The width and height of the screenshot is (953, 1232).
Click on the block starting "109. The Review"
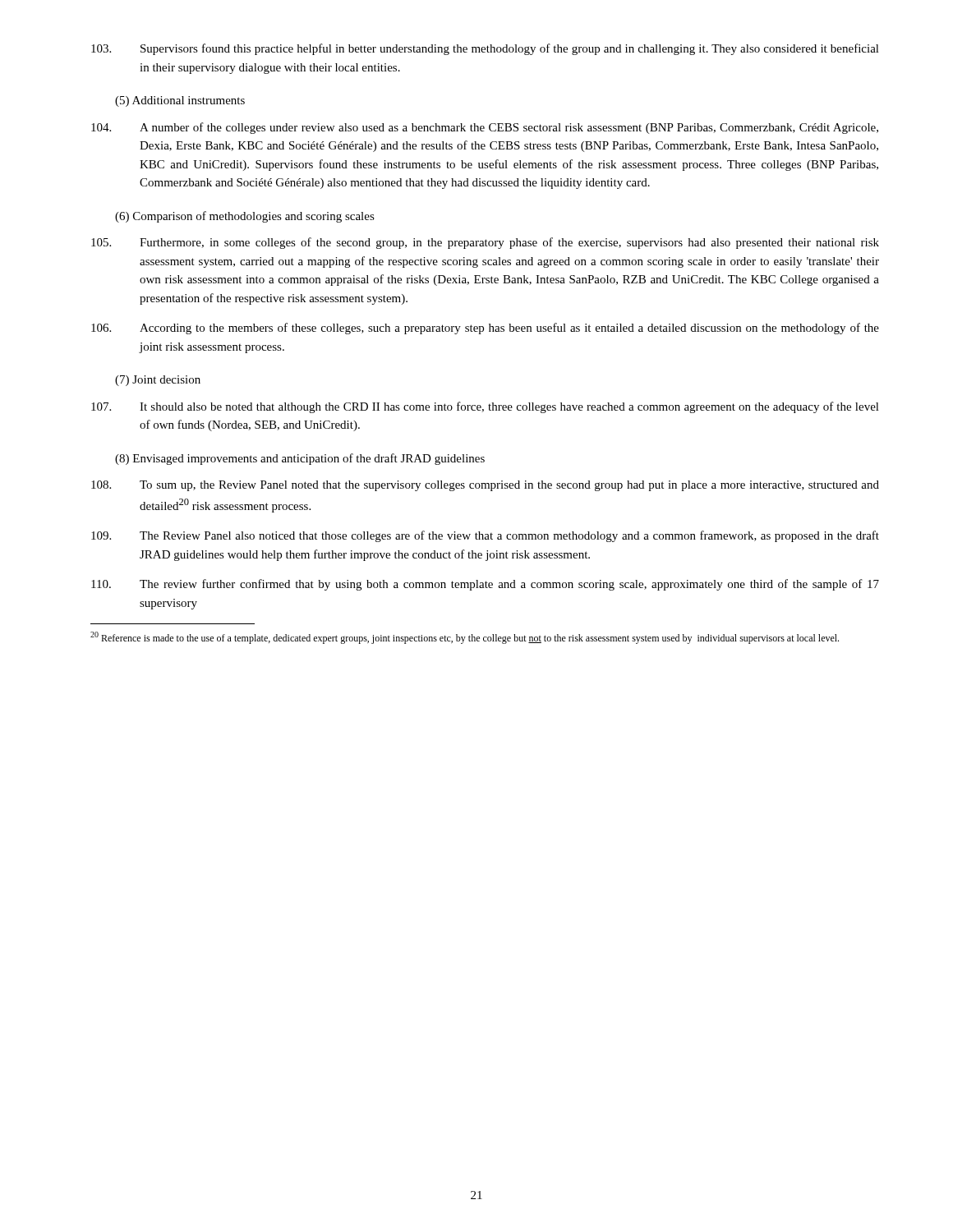click(485, 545)
